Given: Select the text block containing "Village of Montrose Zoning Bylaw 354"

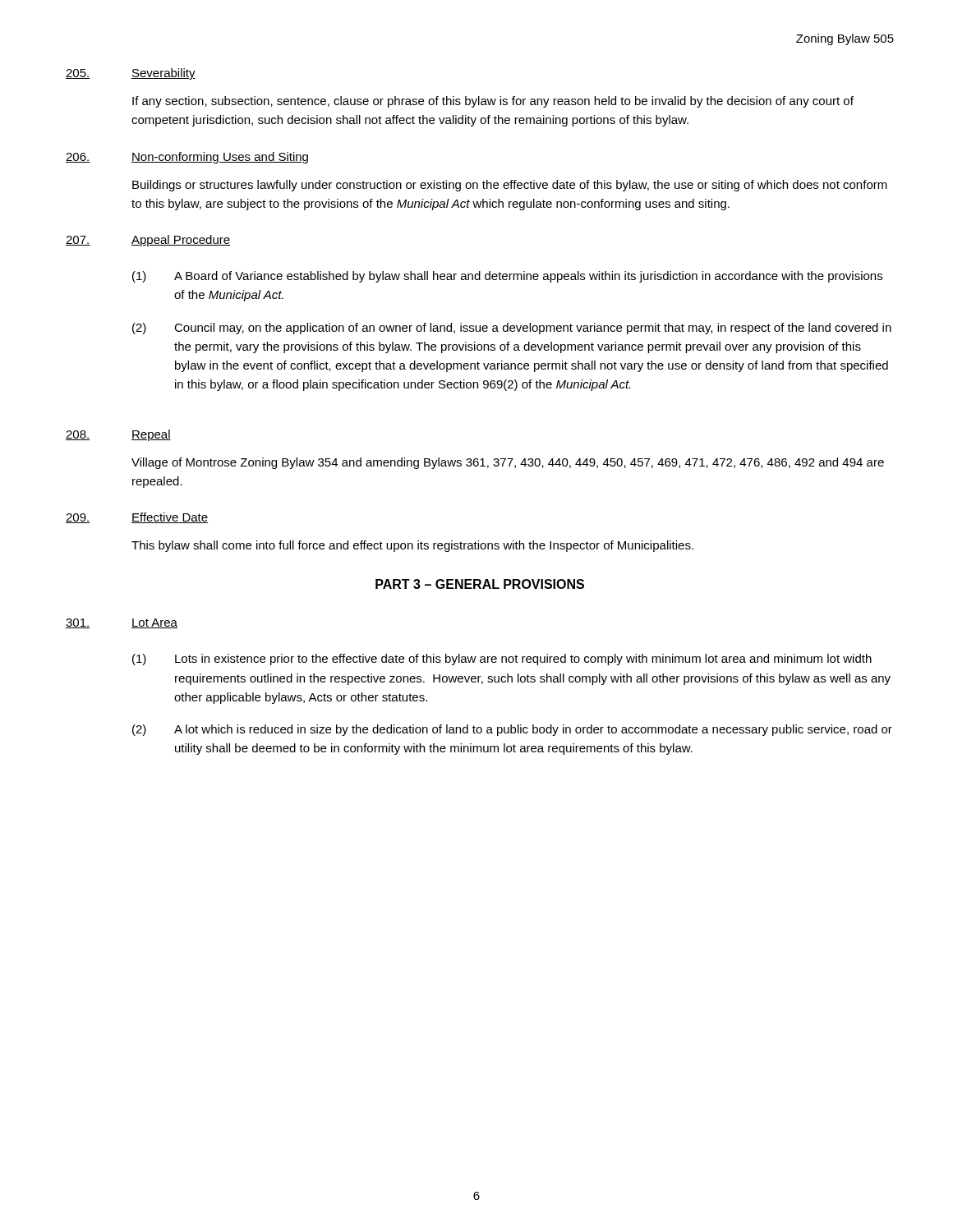Looking at the screenshot, I should (508, 471).
